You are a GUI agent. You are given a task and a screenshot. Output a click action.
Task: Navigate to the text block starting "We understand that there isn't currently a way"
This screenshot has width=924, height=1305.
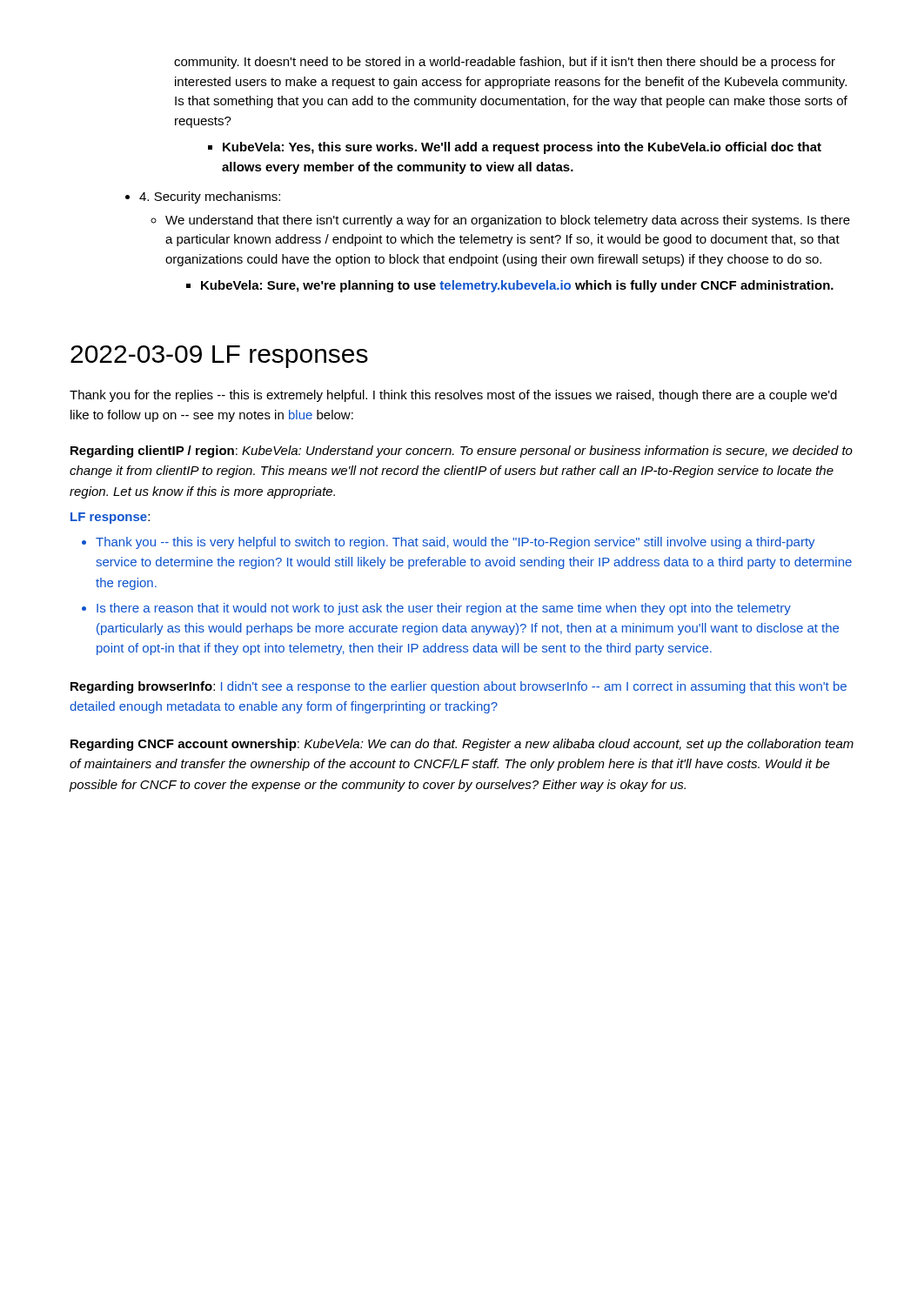pyautogui.click(x=501, y=239)
